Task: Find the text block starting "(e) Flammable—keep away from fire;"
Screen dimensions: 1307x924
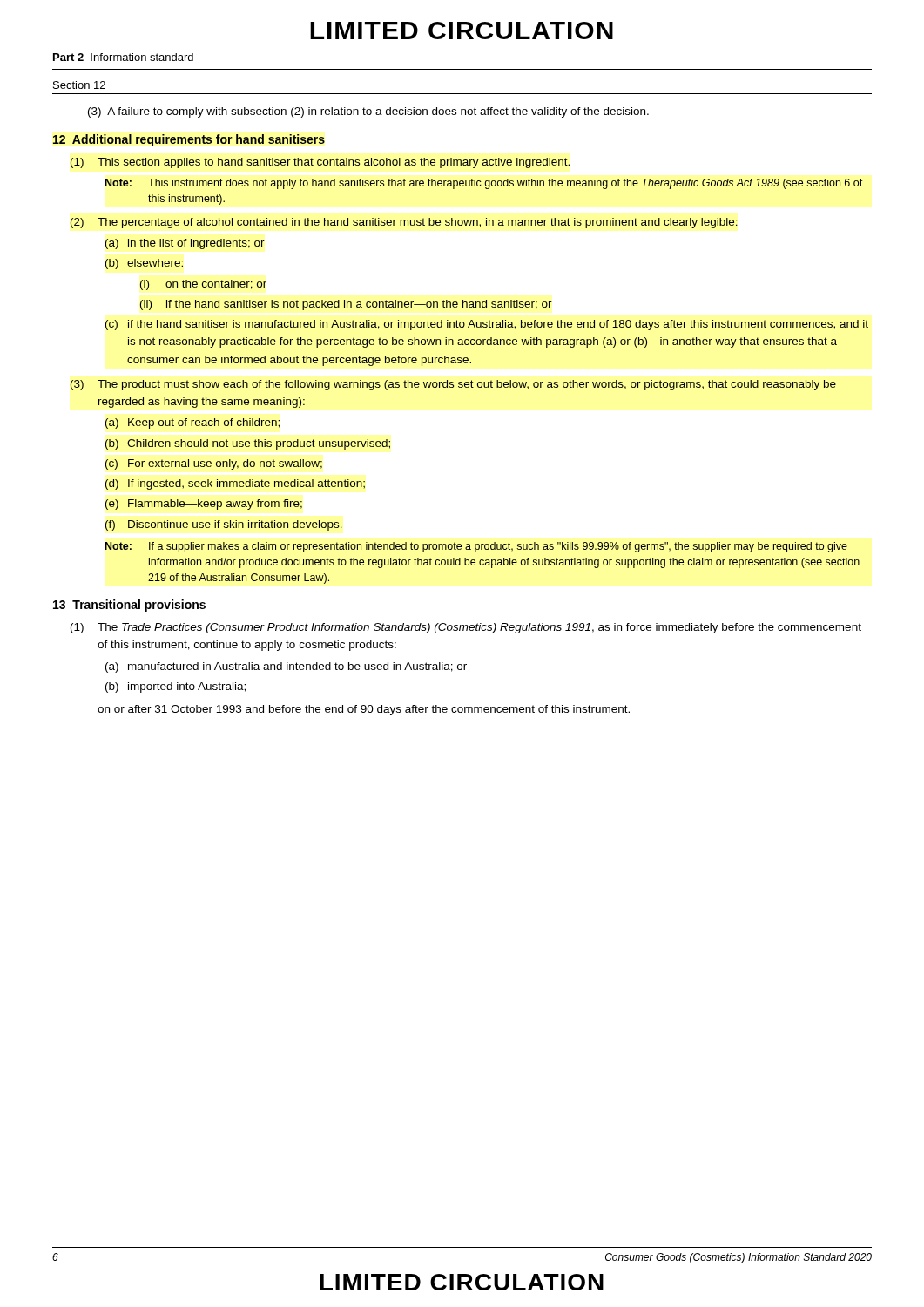Action: (x=204, y=504)
